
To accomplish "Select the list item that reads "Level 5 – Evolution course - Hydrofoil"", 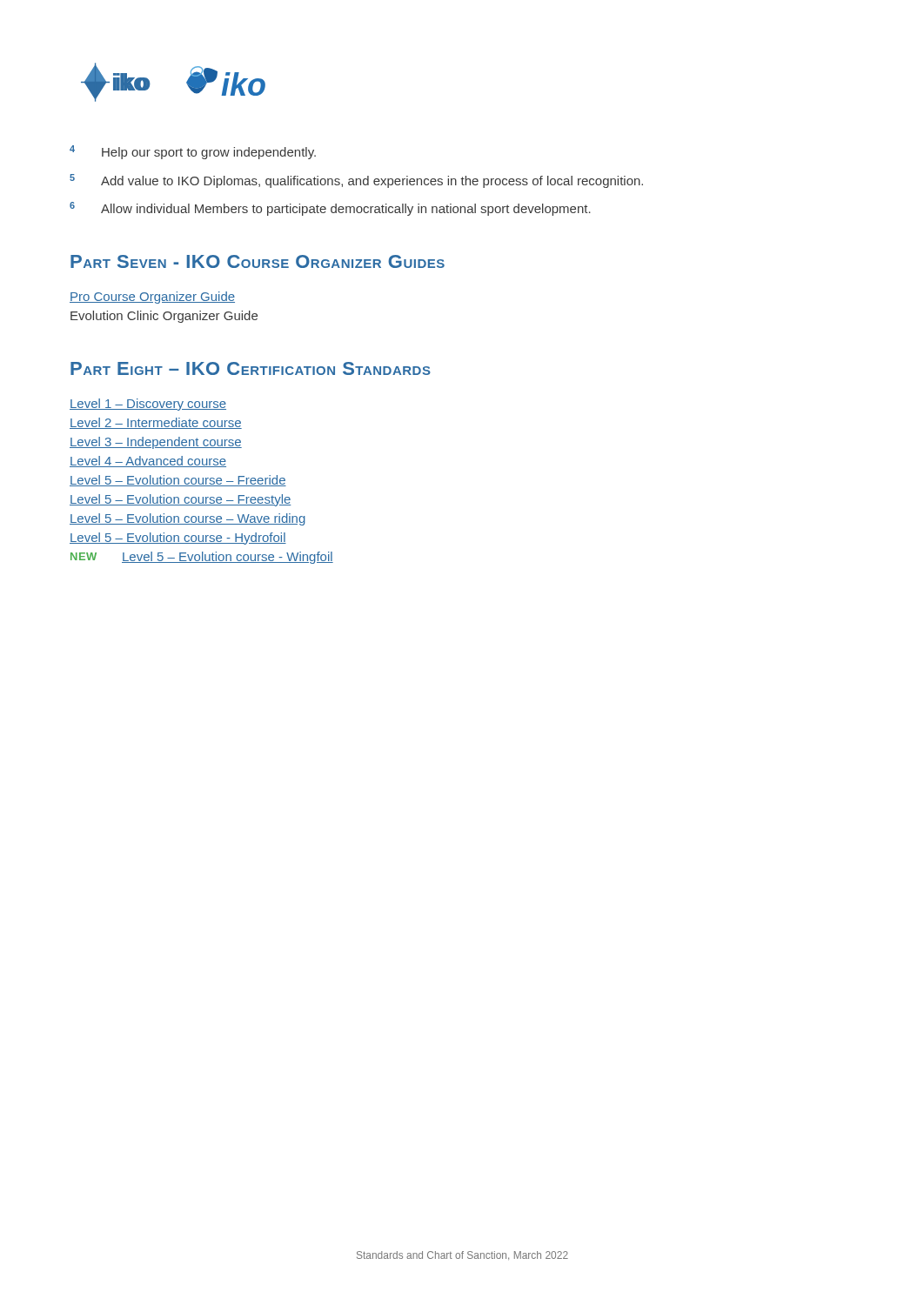I will 178,537.
